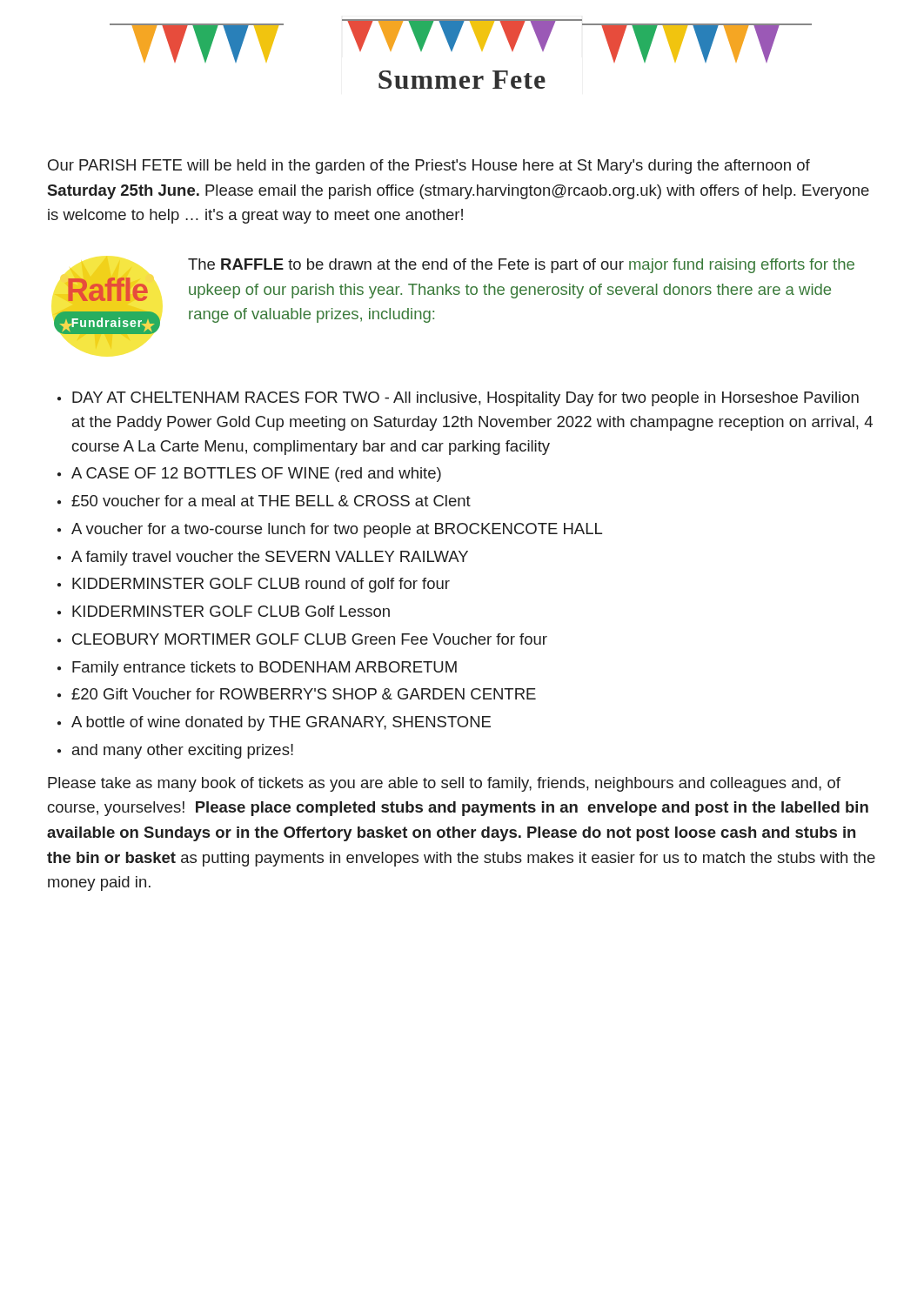Select the list item containing "● DAY AT CHELTENHAM RACES FOR"

click(x=462, y=422)
